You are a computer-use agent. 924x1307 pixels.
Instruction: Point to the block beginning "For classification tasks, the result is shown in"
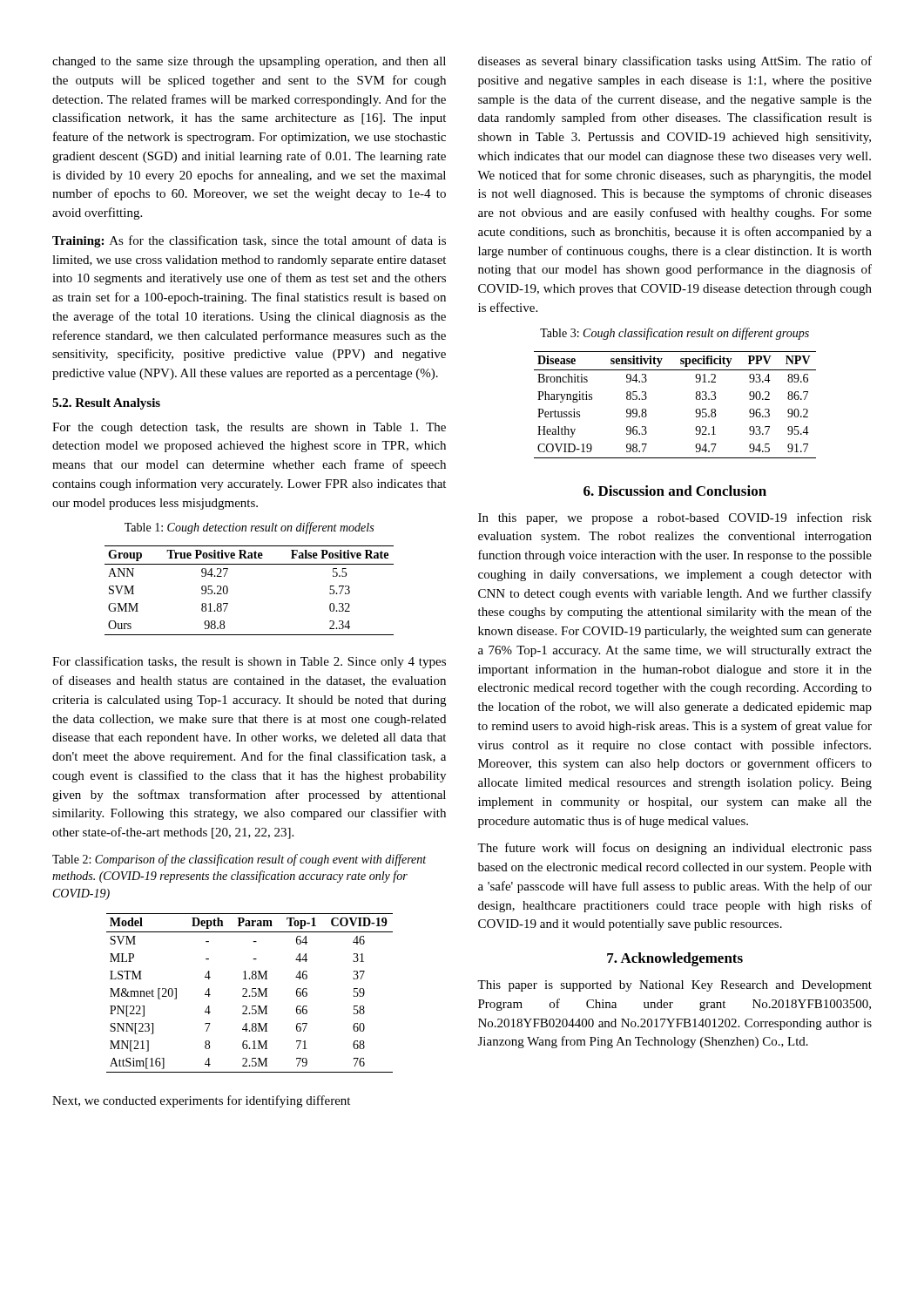pos(249,748)
